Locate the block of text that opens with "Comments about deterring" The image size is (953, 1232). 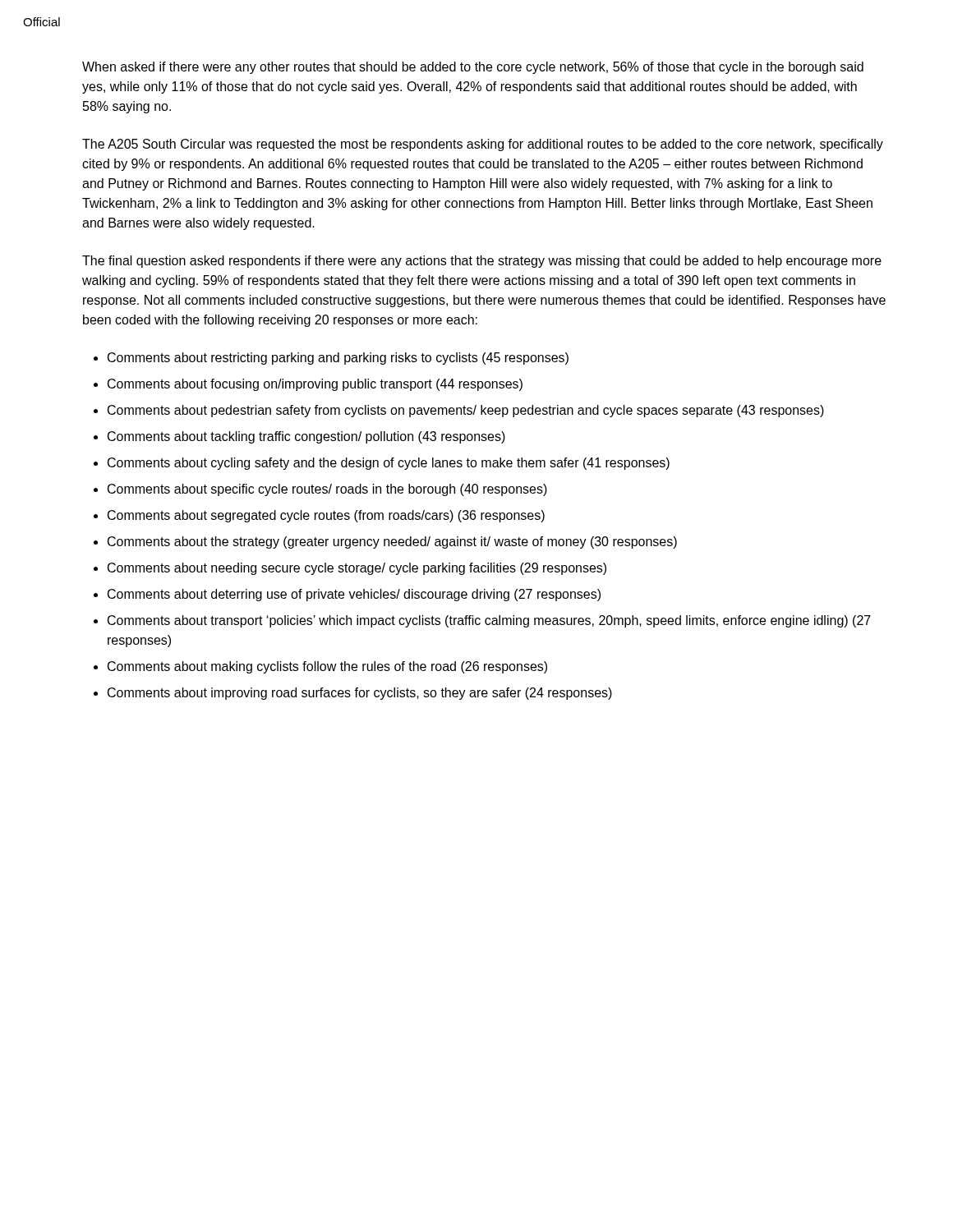(x=497, y=595)
